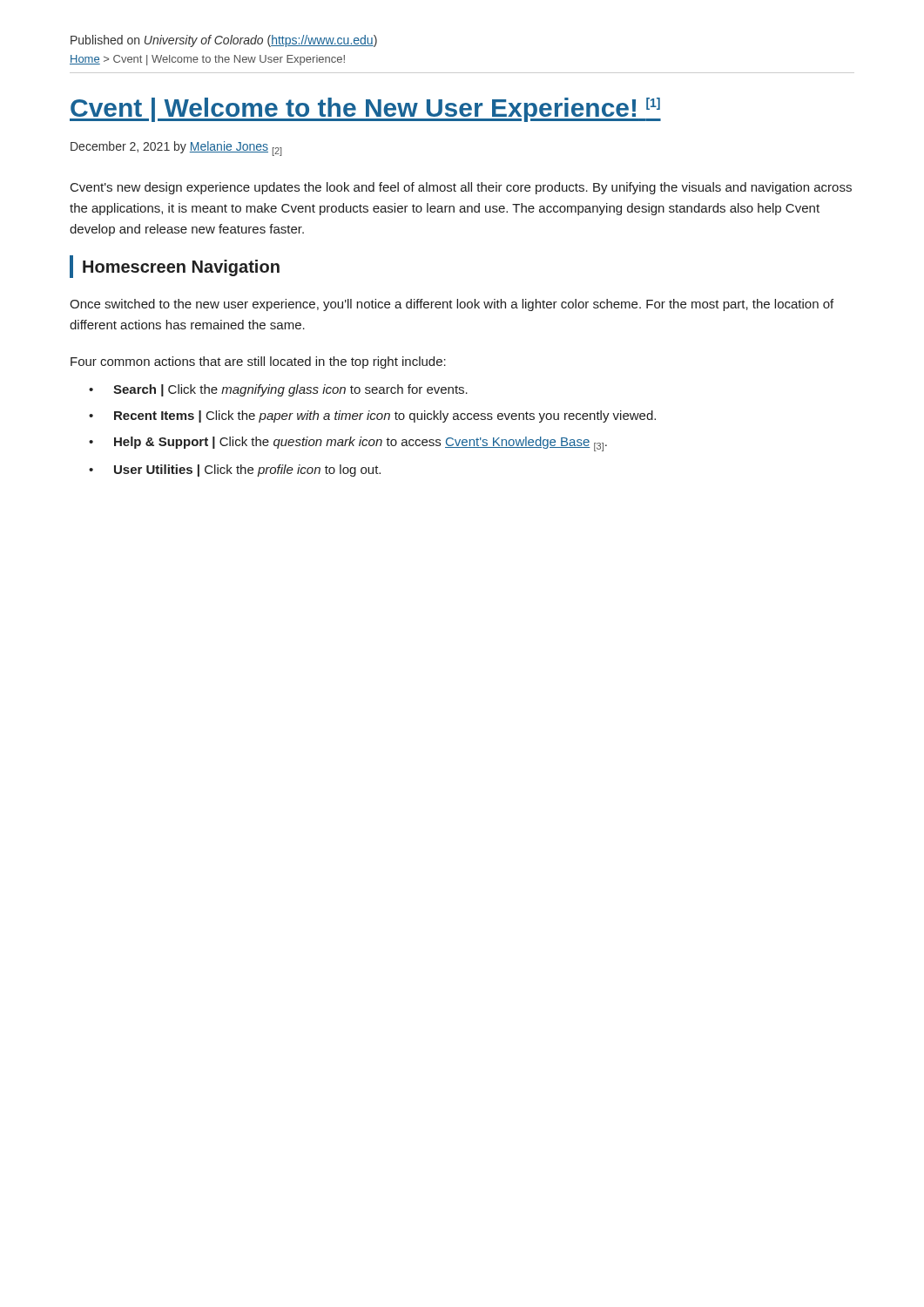Click on the list item containing "• Recent Items | Click the paper"

(x=472, y=415)
